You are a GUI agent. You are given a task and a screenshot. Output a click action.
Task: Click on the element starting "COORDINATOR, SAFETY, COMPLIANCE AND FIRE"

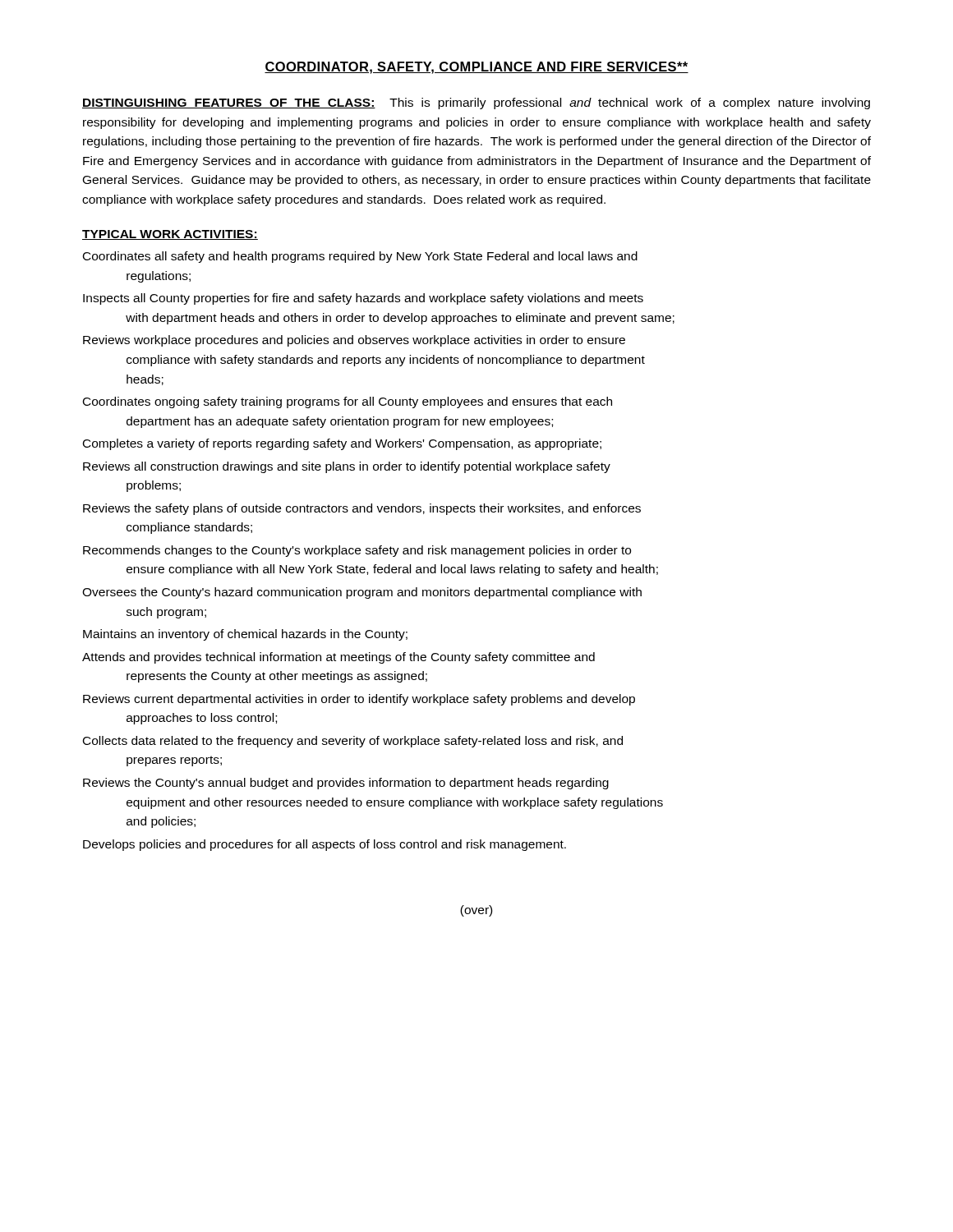point(476,67)
